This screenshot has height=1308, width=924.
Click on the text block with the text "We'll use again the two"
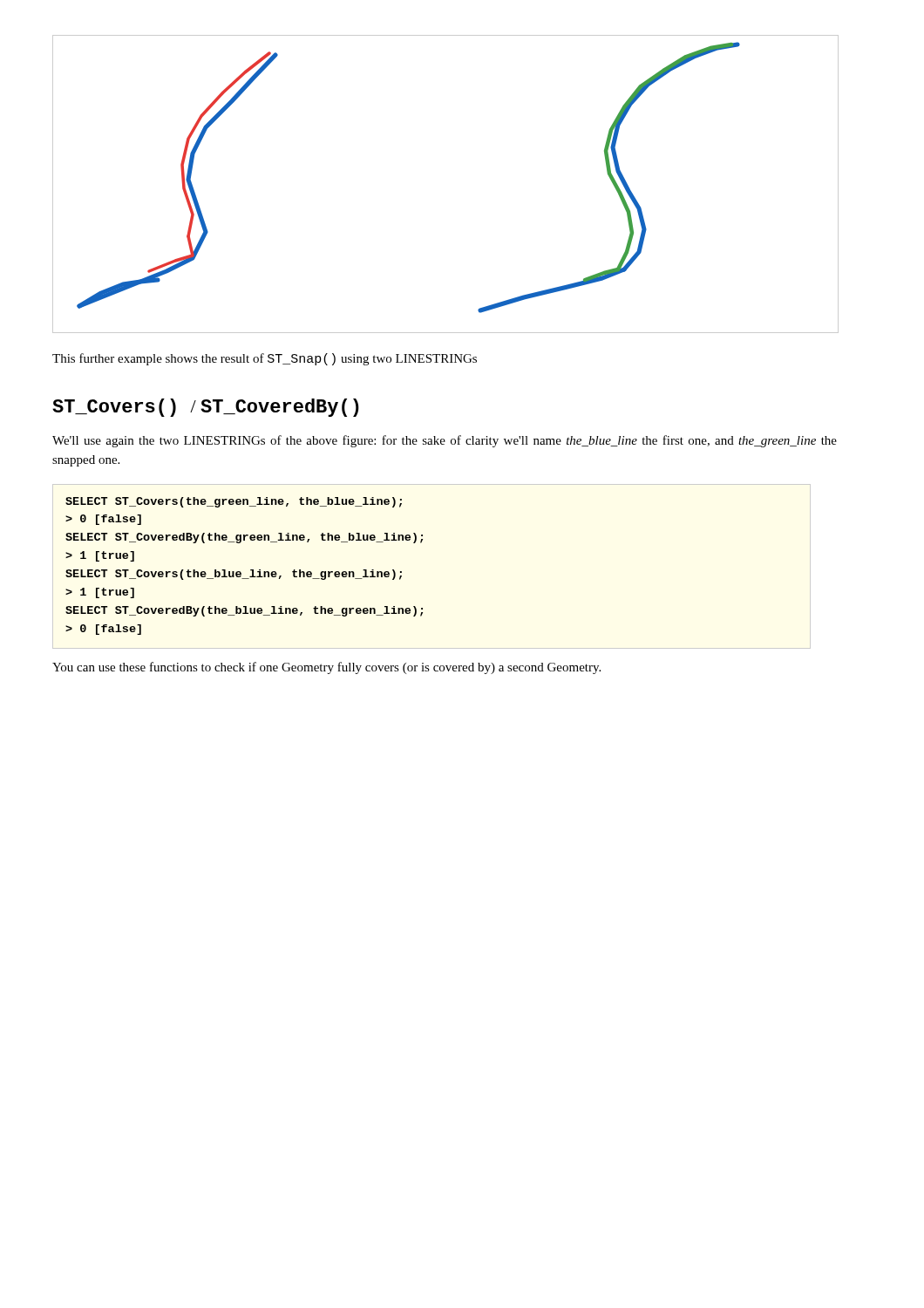(445, 450)
